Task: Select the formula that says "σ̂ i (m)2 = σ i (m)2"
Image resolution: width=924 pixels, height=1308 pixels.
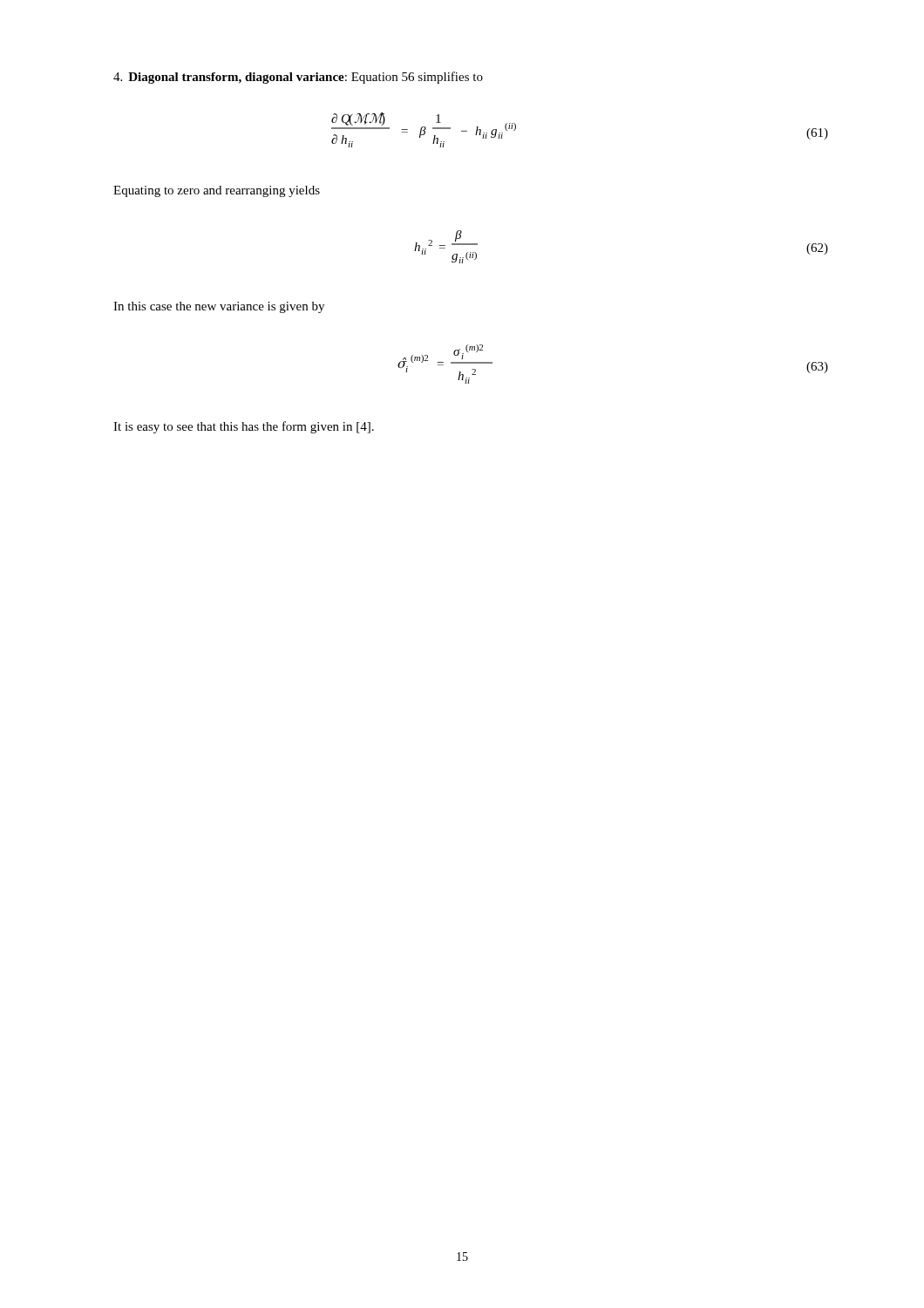Action: (x=471, y=363)
